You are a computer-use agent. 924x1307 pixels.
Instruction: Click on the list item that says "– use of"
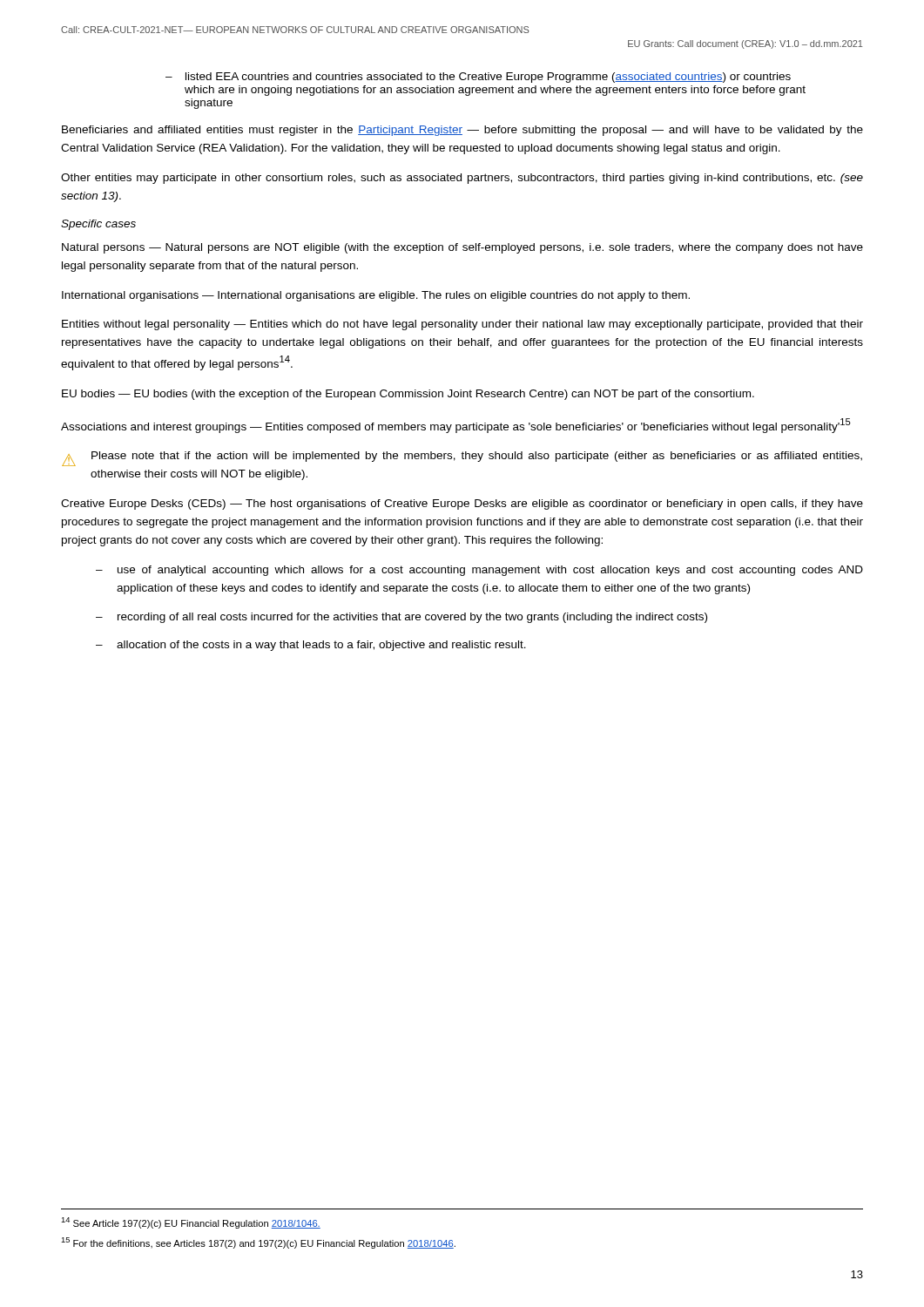click(479, 579)
